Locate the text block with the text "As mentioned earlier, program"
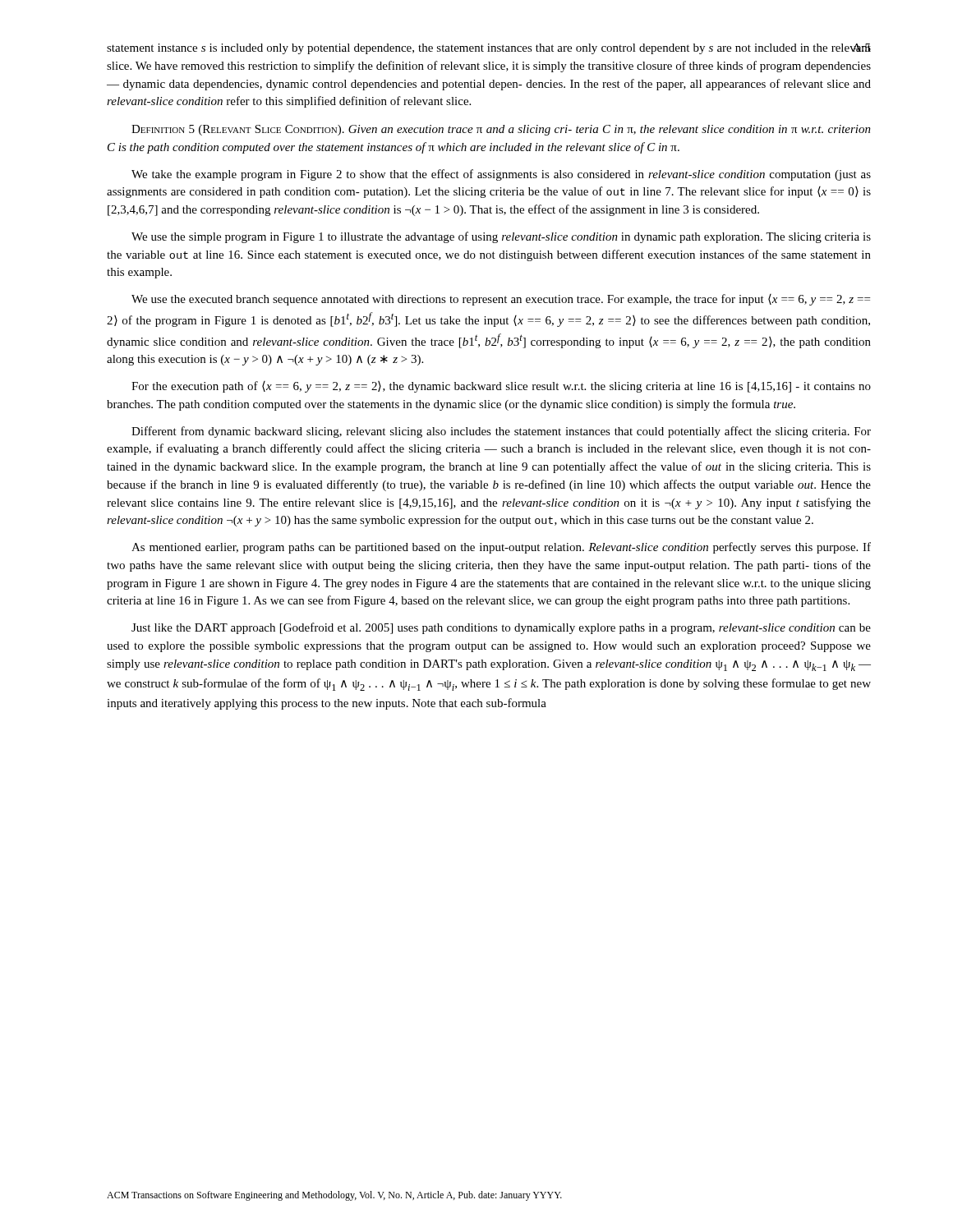Image resolution: width=953 pixels, height=1232 pixels. (x=489, y=574)
